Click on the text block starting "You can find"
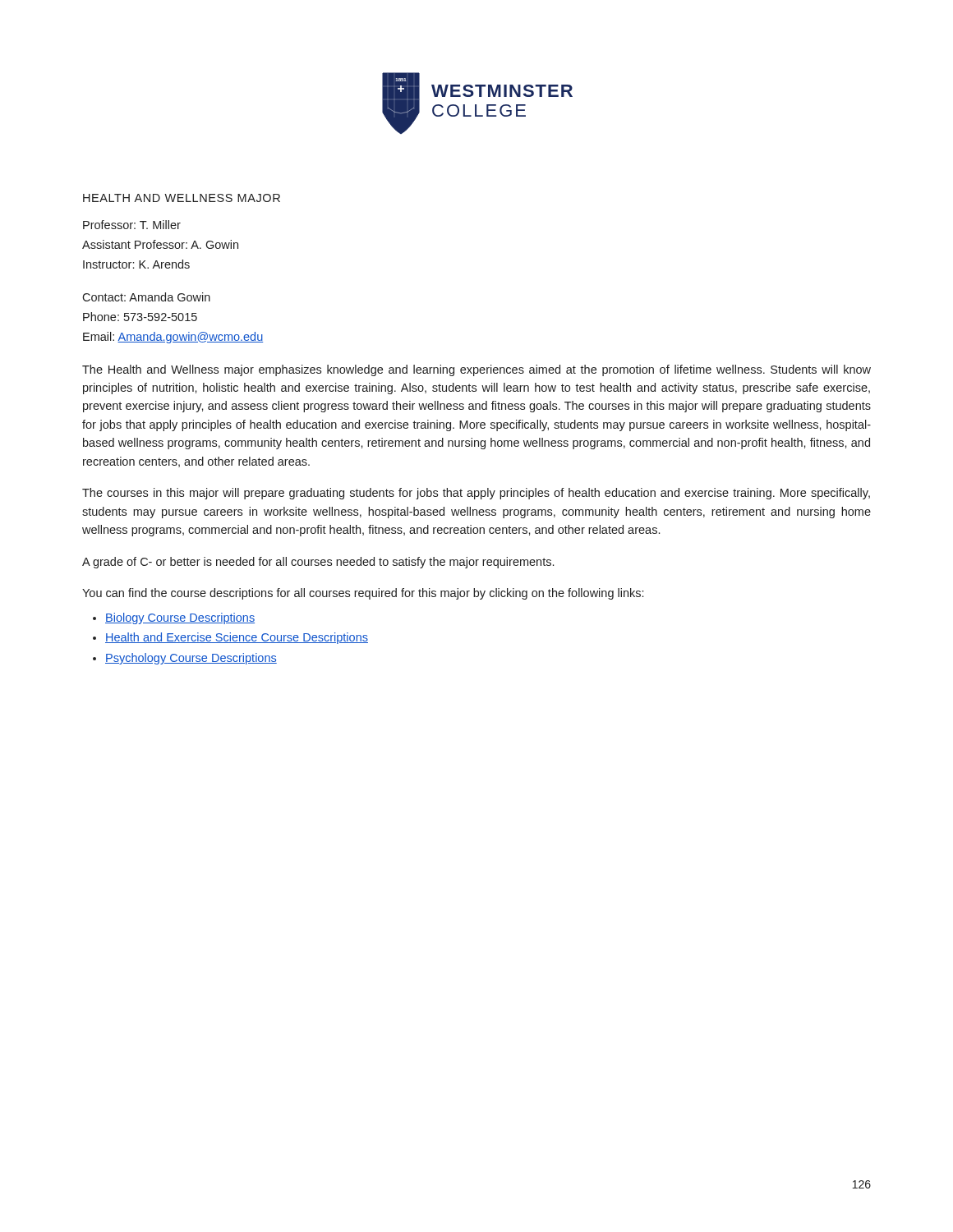Image resolution: width=953 pixels, height=1232 pixels. click(363, 593)
